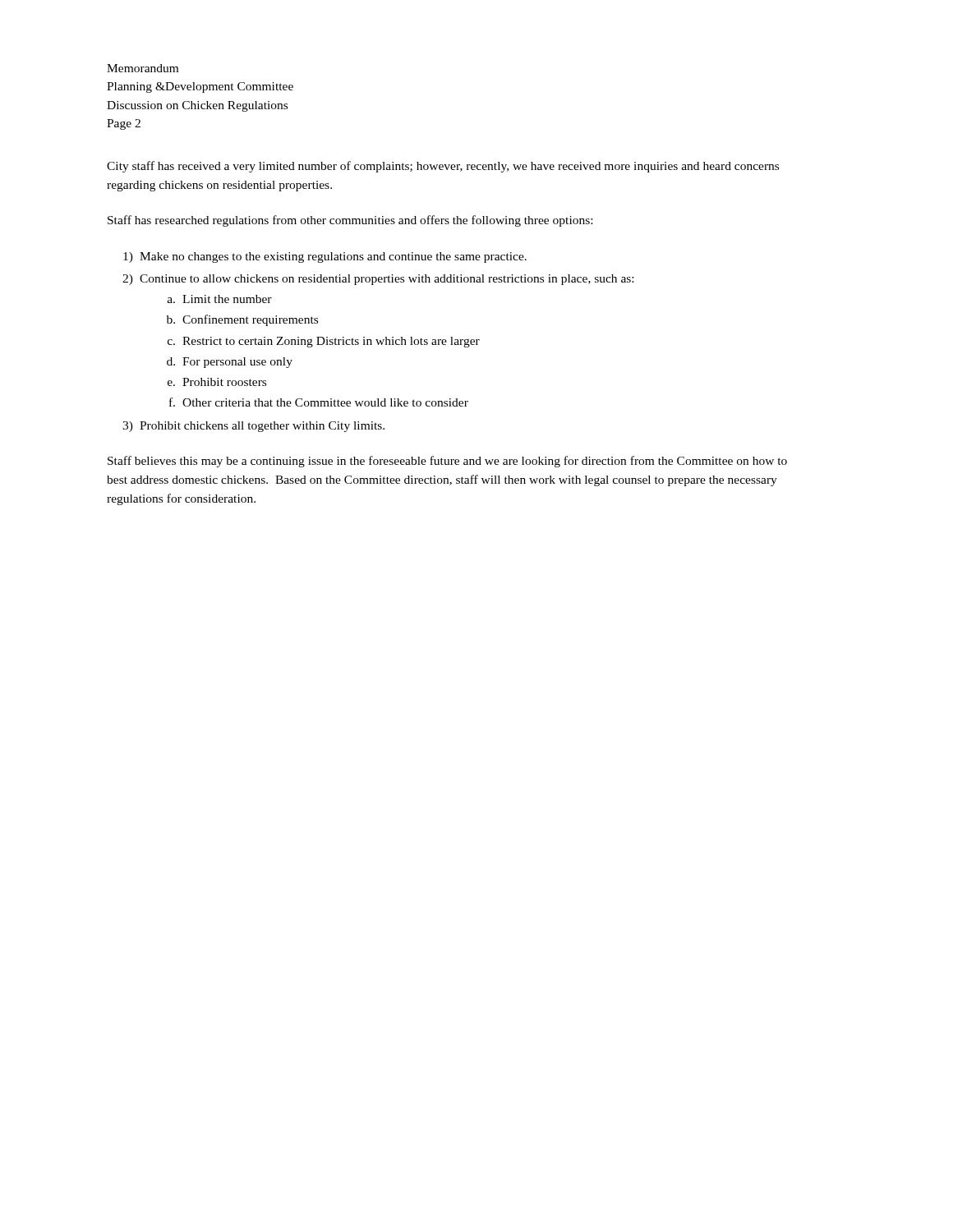Click on the list item that says "3) Prohibit chickens all together within City"
Screen dimensions: 1232x953
[x=253, y=427]
